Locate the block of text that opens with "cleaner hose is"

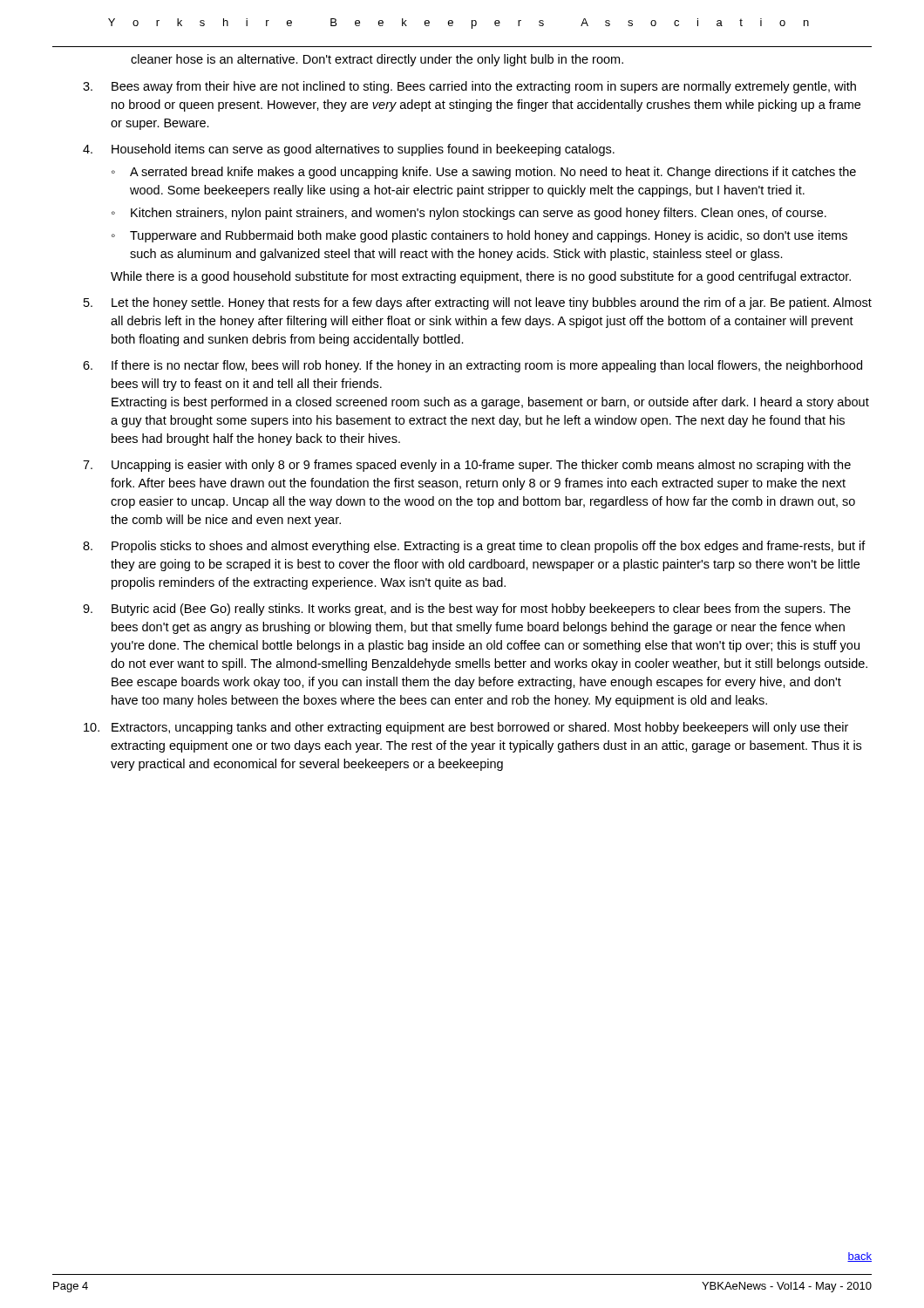click(378, 59)
